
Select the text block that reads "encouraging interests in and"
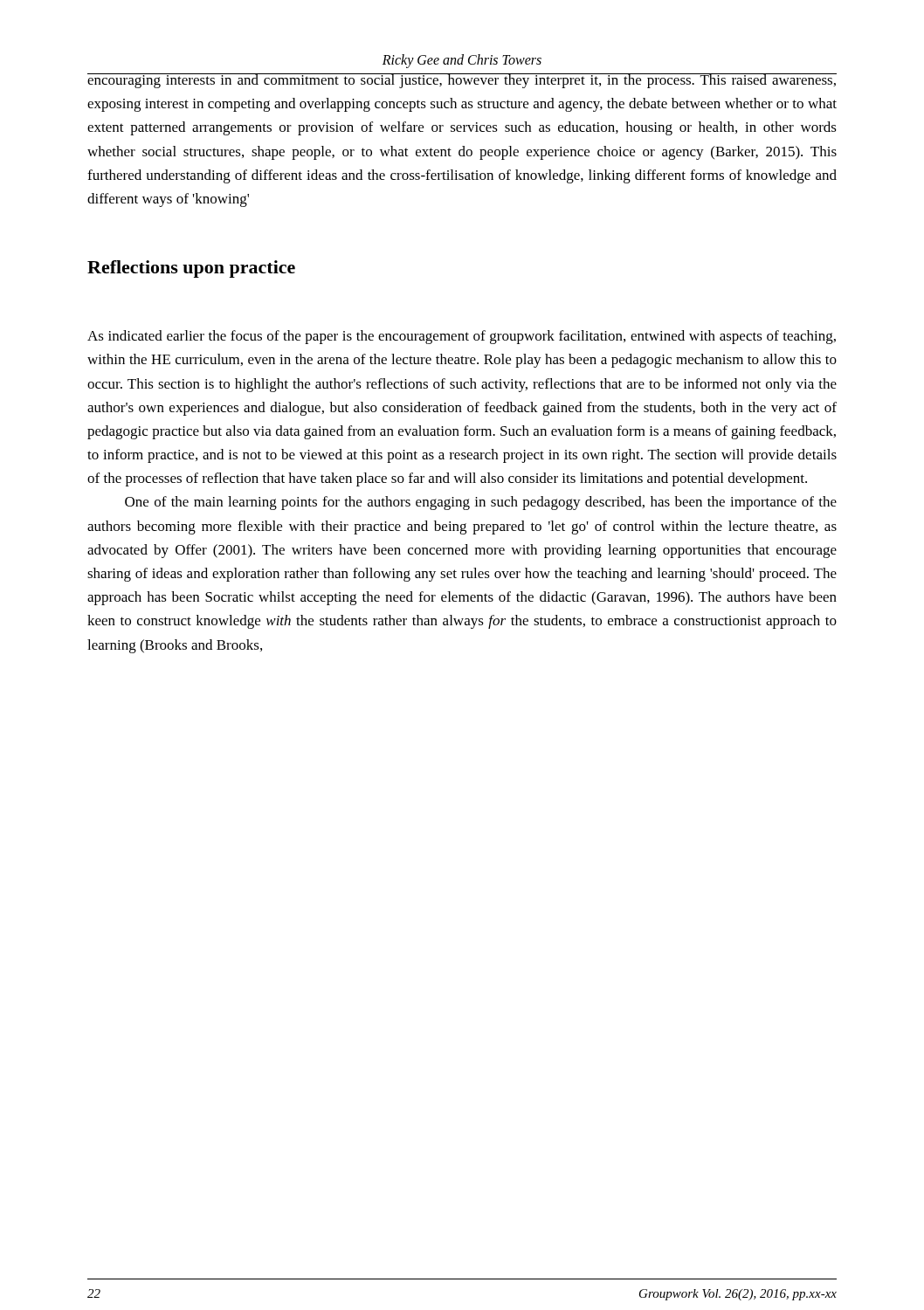462,139
